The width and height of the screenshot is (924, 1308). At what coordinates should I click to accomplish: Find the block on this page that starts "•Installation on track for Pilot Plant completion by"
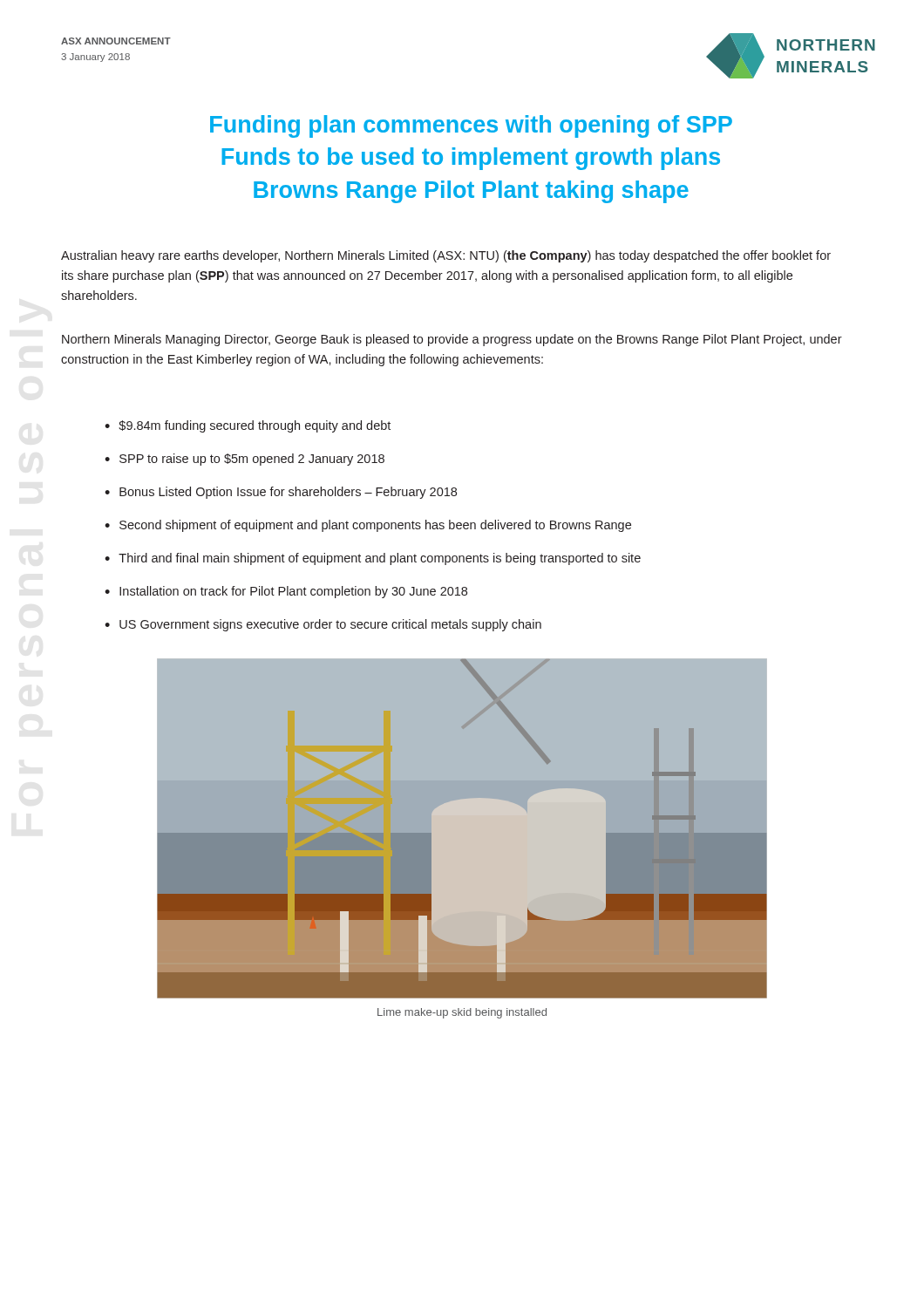click(286, 592)
